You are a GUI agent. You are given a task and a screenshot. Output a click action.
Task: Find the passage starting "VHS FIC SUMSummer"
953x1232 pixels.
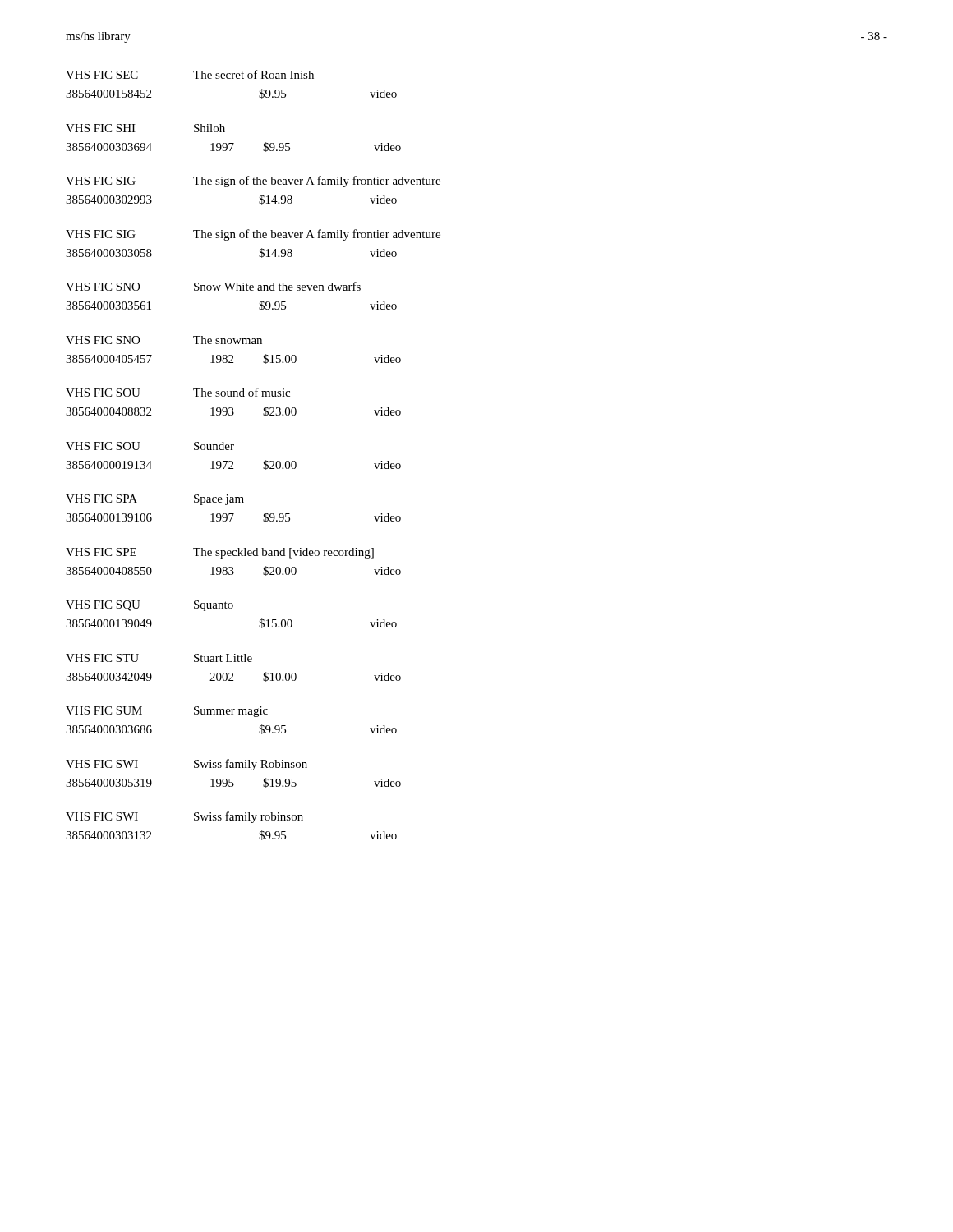[102, 712]
